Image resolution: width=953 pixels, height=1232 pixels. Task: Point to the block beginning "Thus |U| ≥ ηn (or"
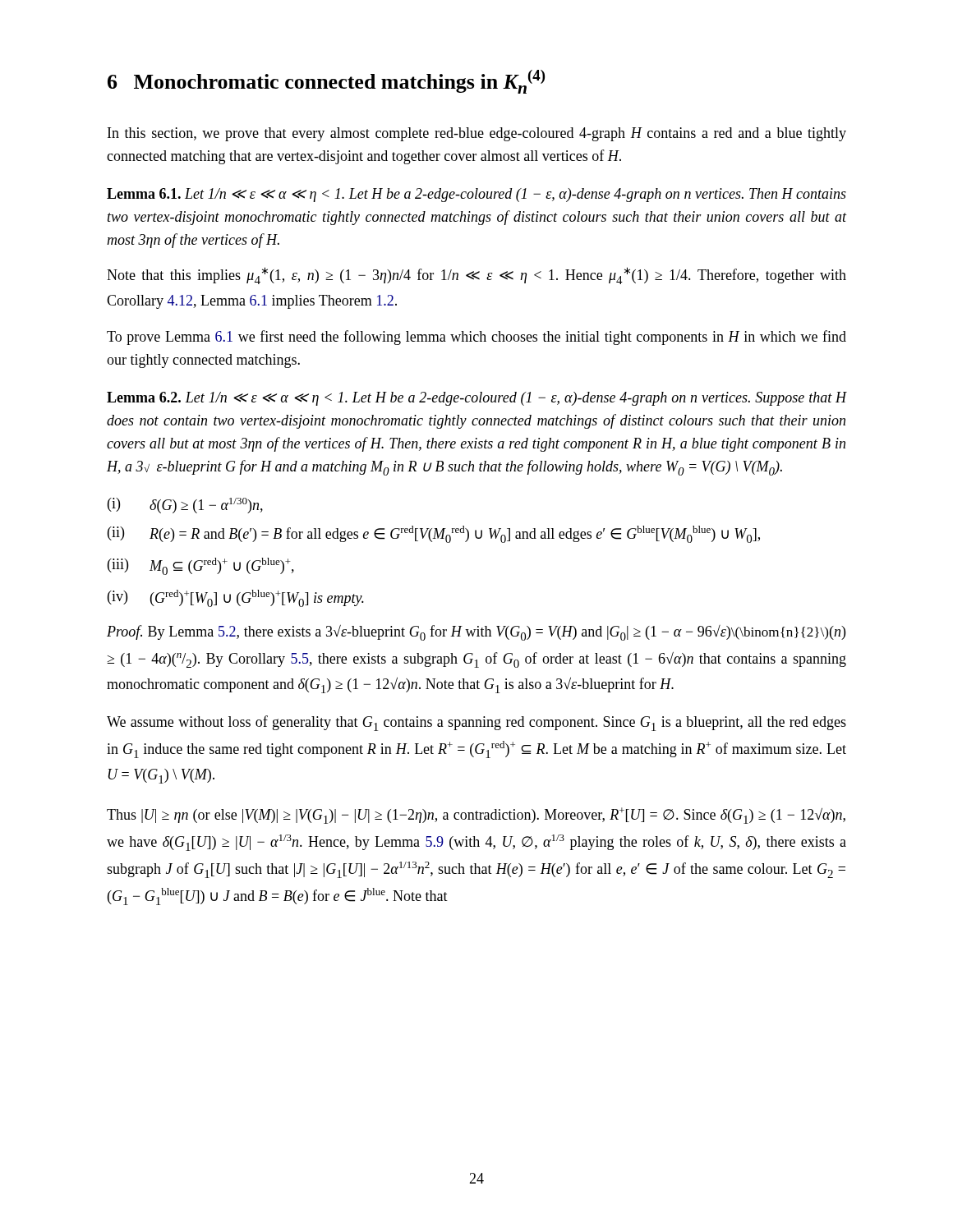pyautogui.click(x=476, y=856)
